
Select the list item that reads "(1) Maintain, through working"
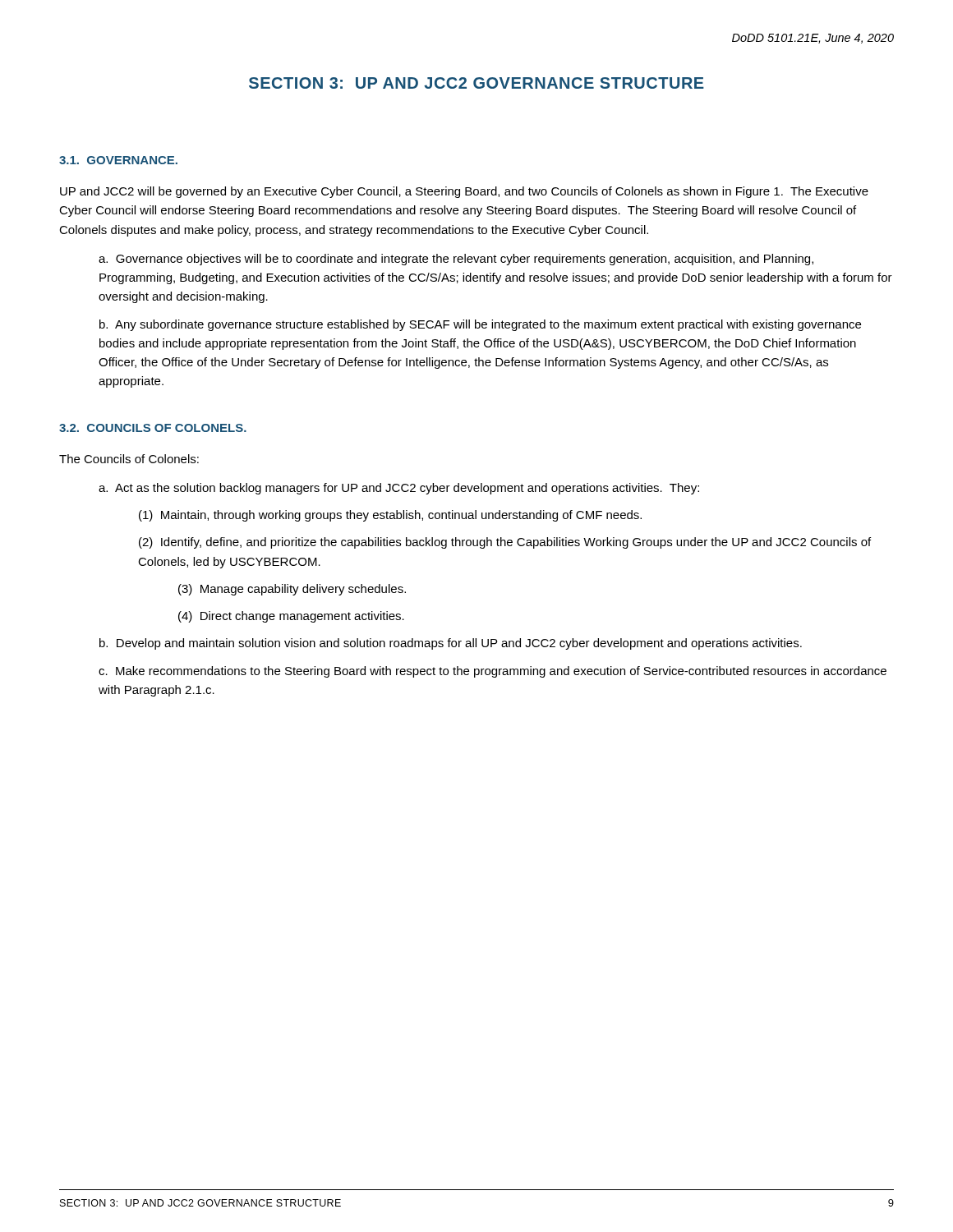click(x=390, y=515)
